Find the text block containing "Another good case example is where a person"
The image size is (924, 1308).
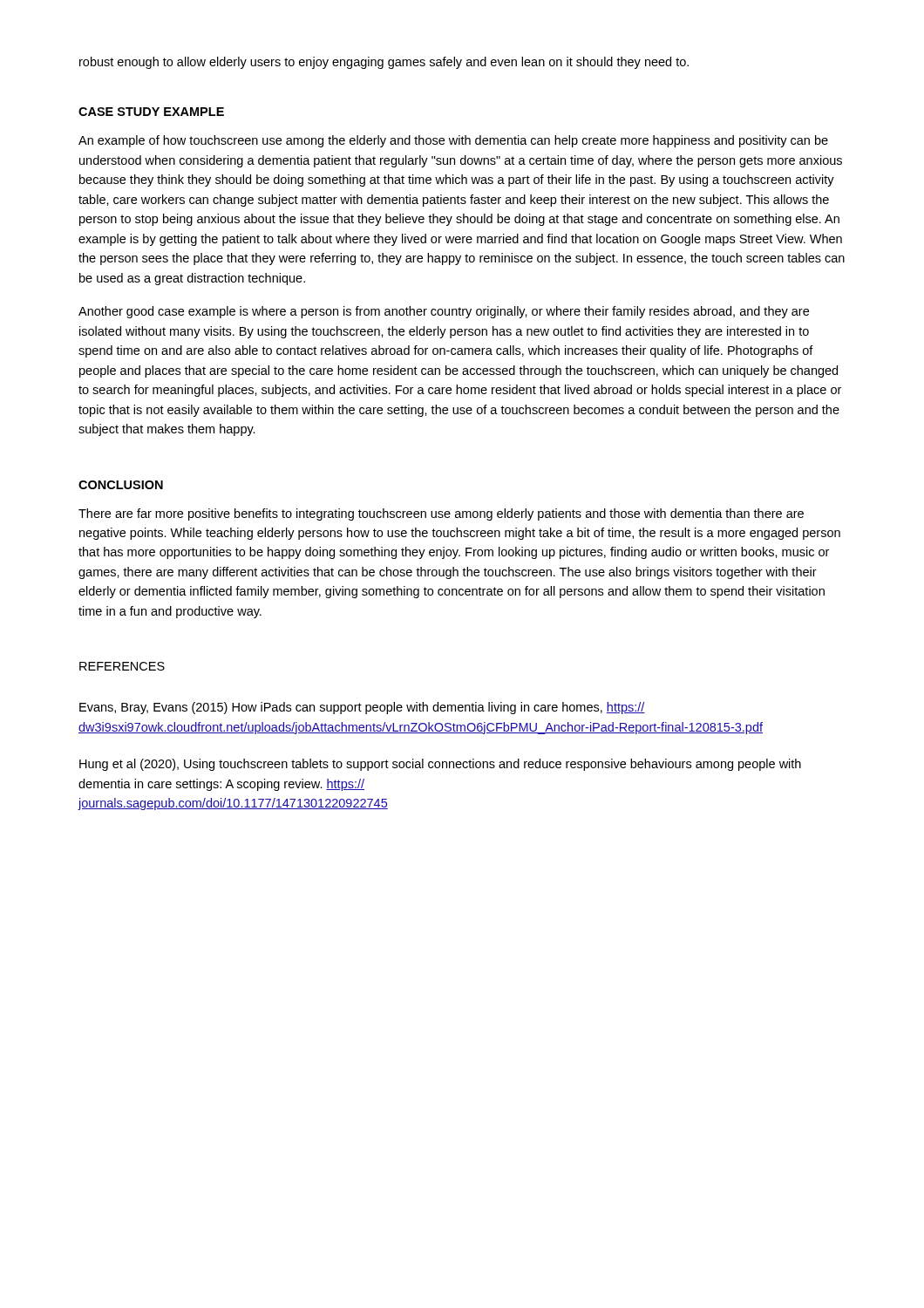[460, 370]
